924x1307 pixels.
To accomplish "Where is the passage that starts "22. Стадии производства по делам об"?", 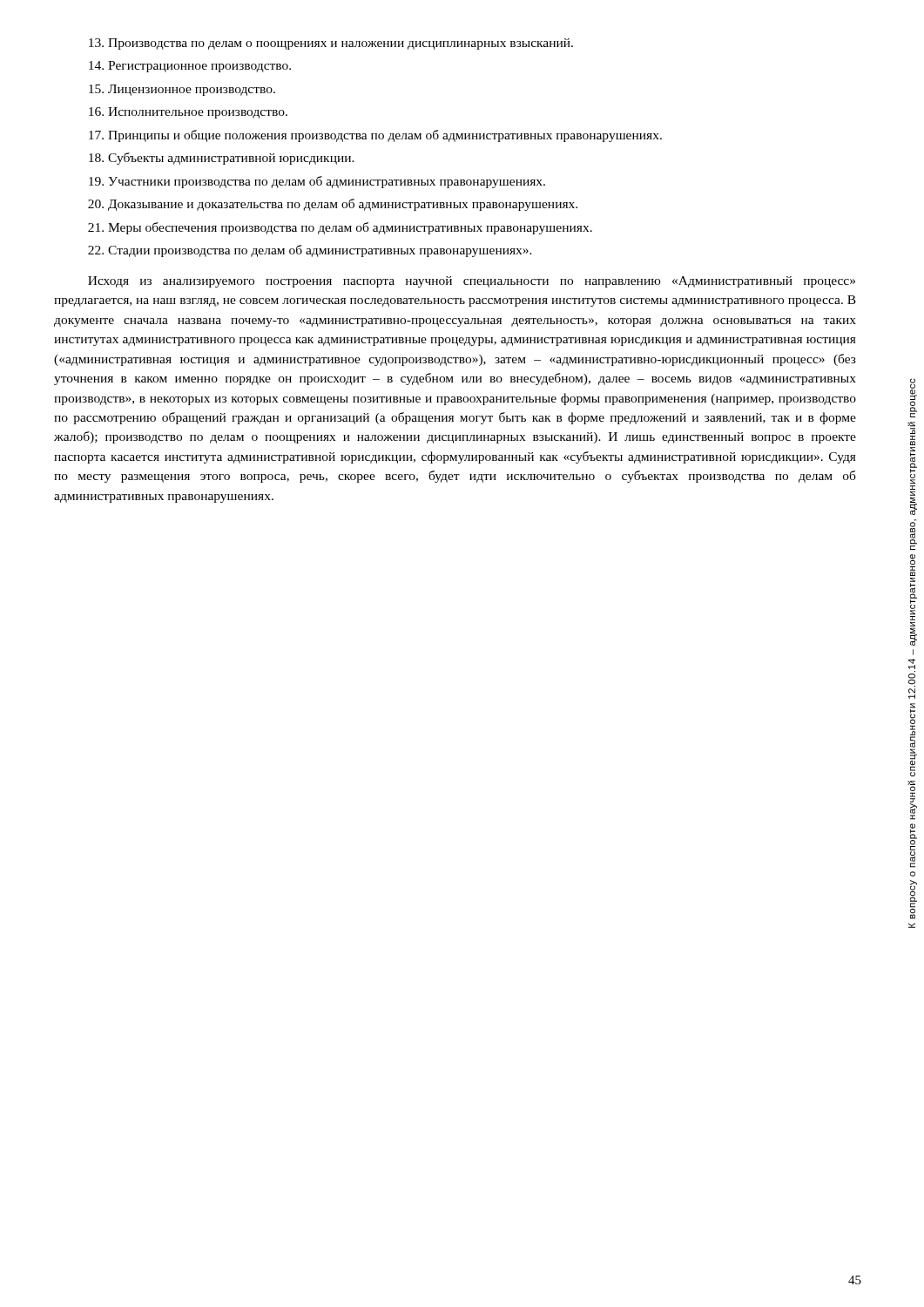I will point(310,250).
